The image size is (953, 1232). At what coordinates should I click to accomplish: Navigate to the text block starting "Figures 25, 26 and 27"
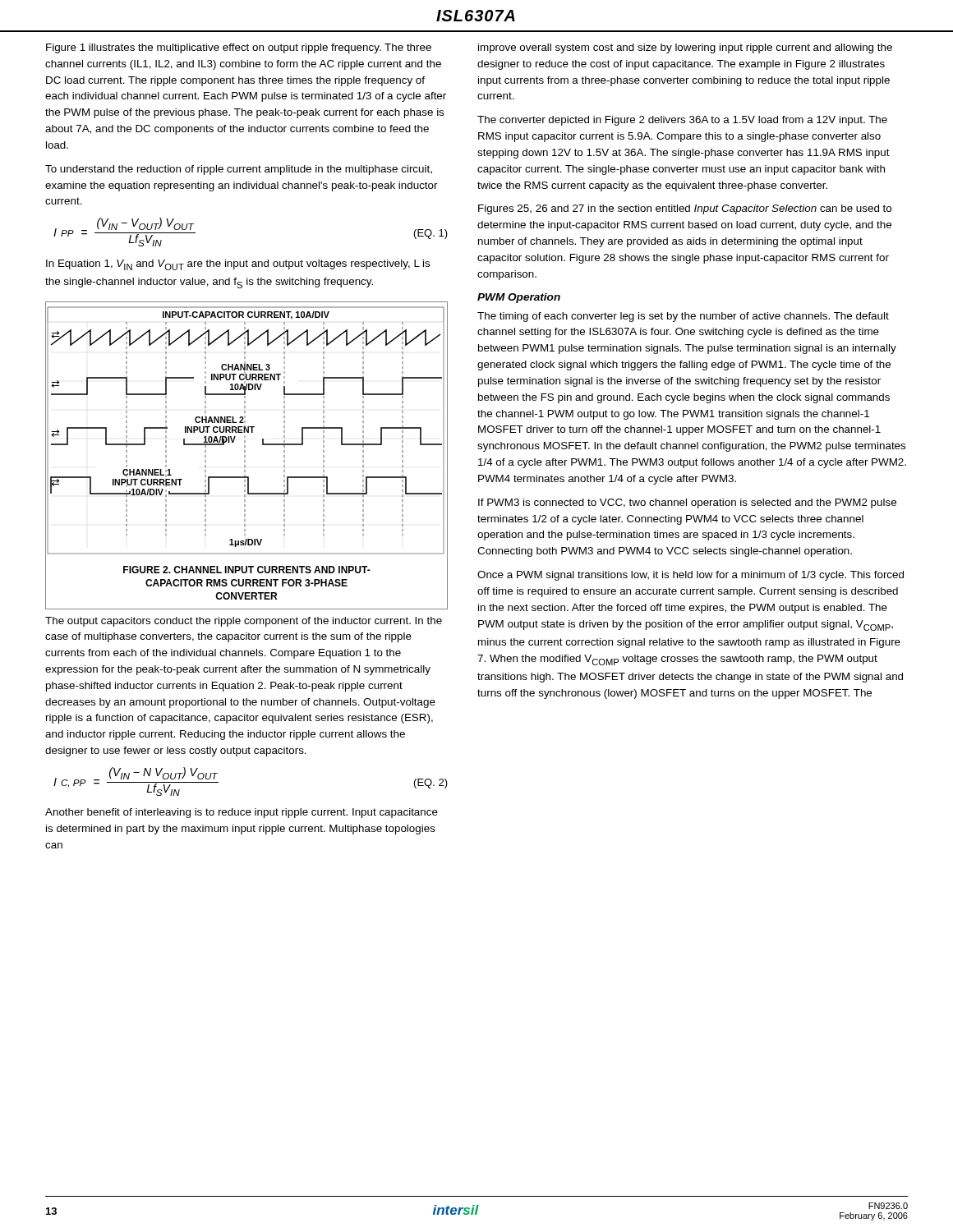pos(693,242)
